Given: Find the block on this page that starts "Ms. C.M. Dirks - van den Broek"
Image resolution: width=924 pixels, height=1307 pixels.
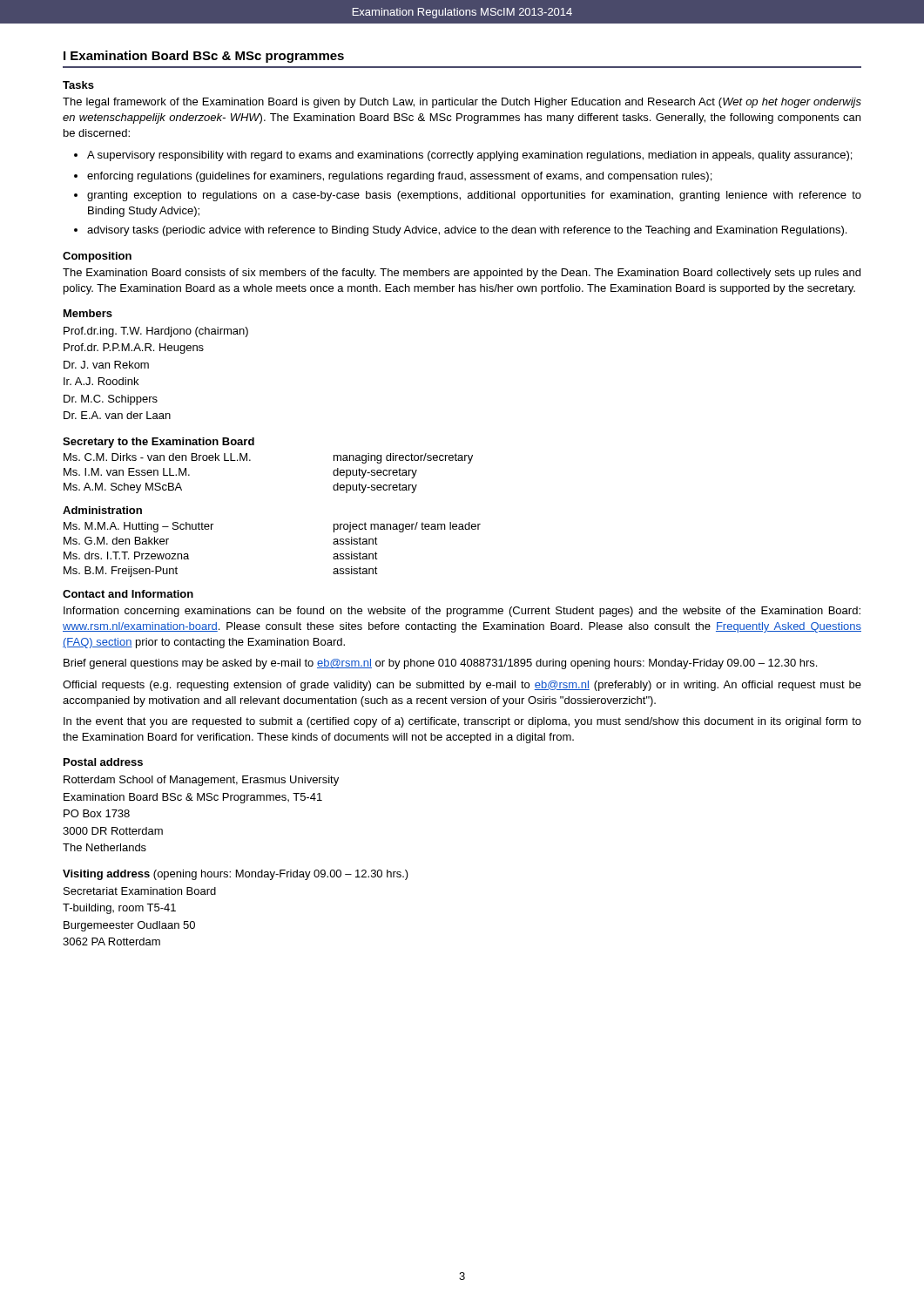Looking at the screenshot, I should [462, 472].
